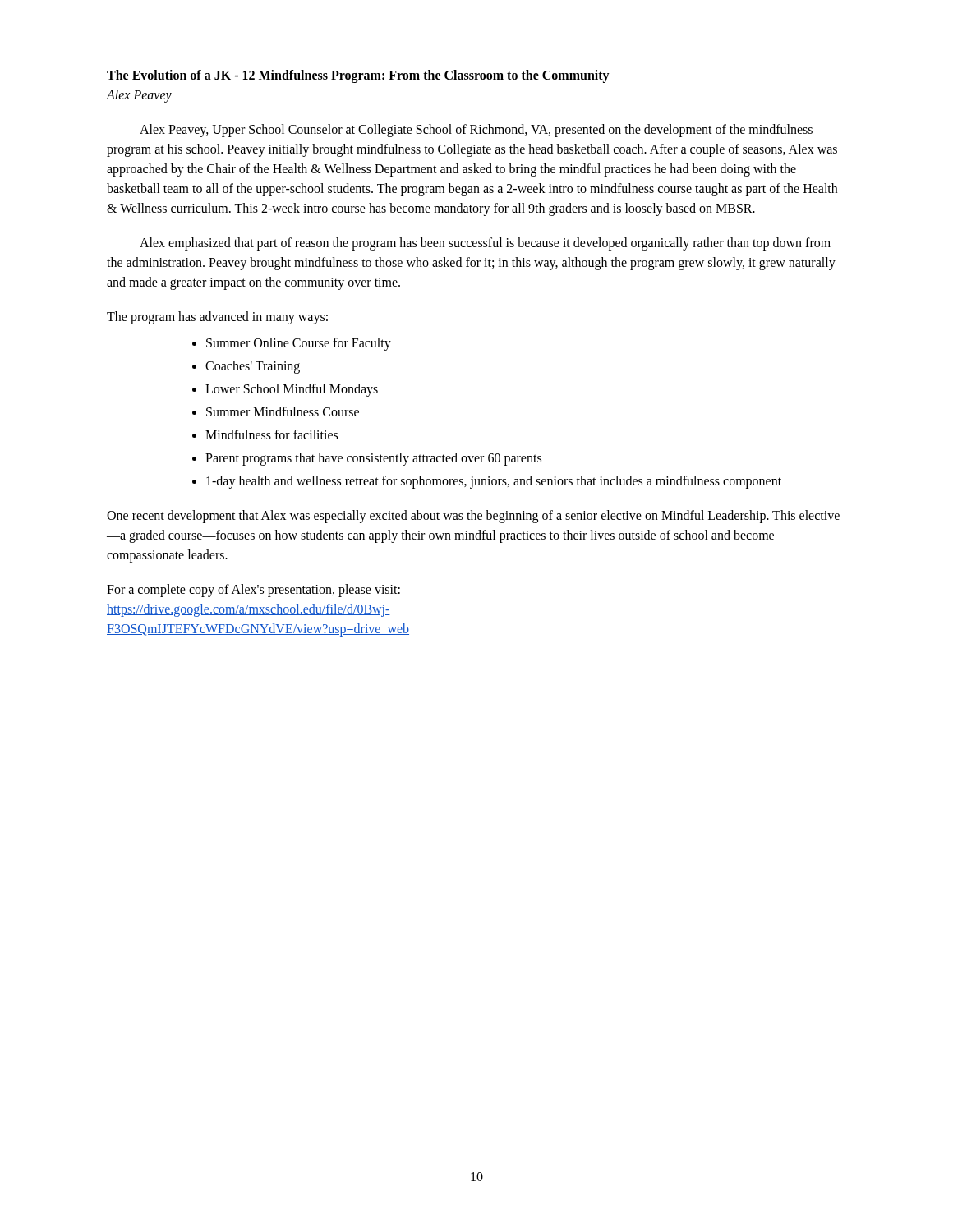Point to the block beginning "Alex emphasized that part"

coord(471,262)
